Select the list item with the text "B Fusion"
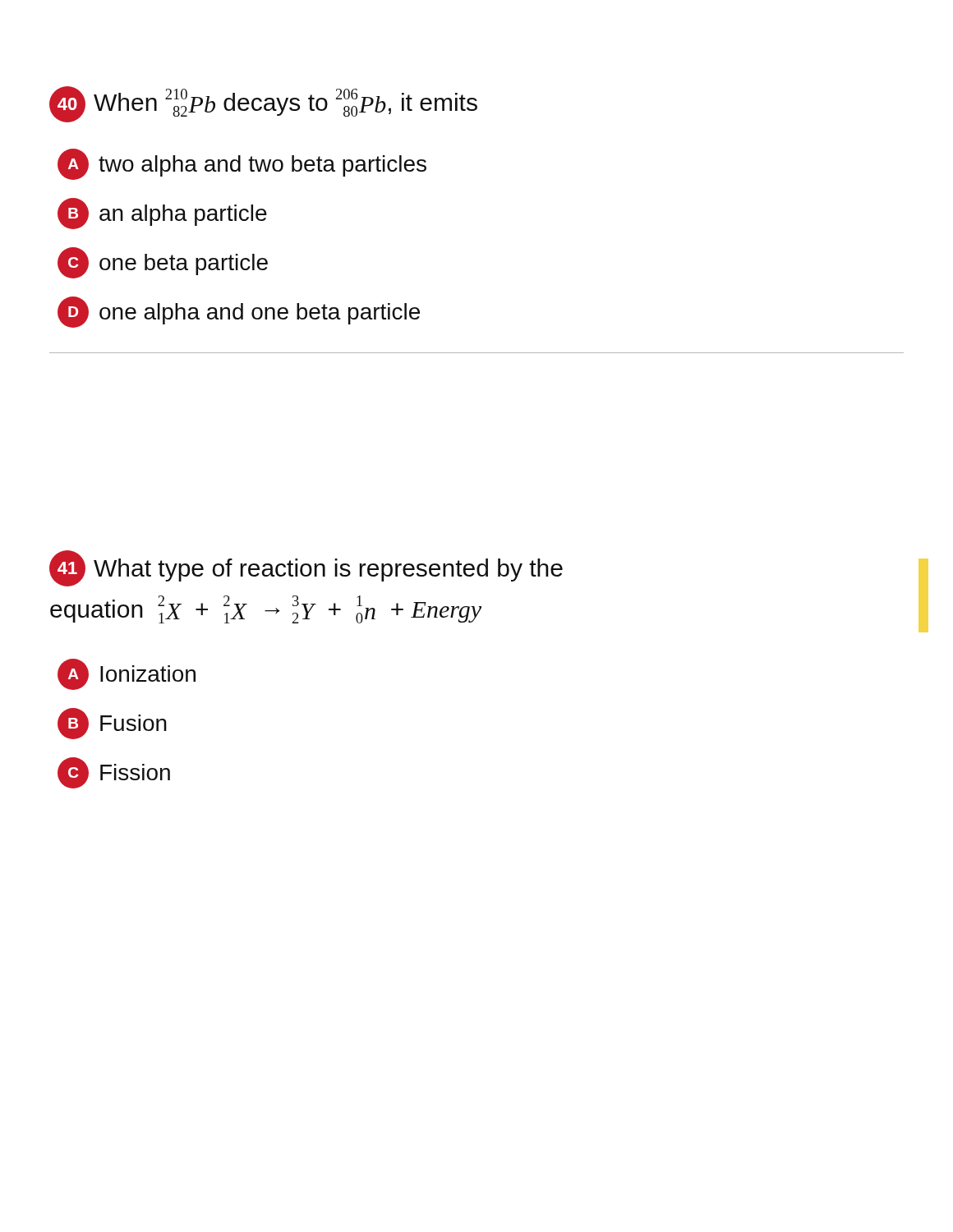 (113, 724)
